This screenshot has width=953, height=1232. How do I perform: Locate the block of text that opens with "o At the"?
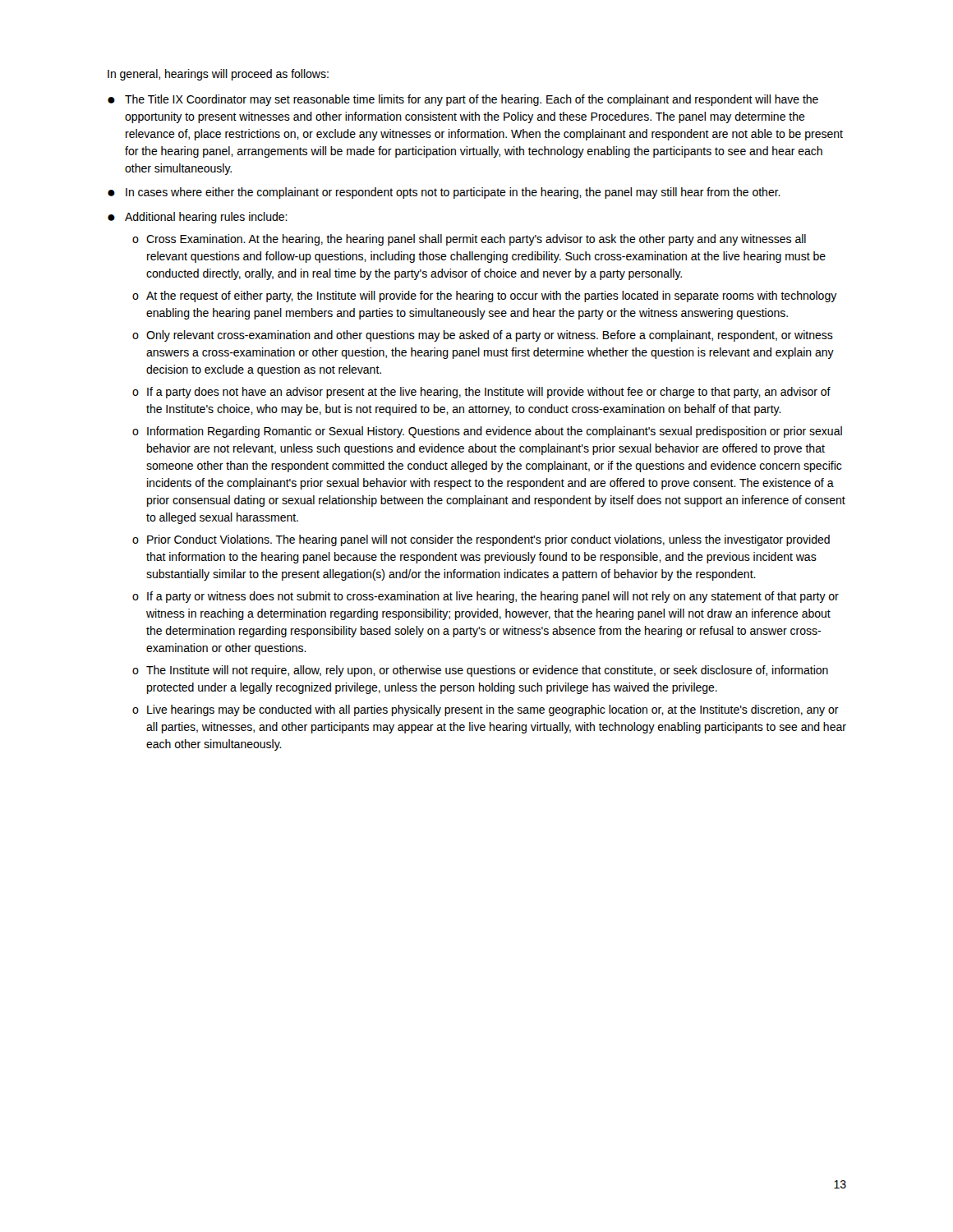486,305
